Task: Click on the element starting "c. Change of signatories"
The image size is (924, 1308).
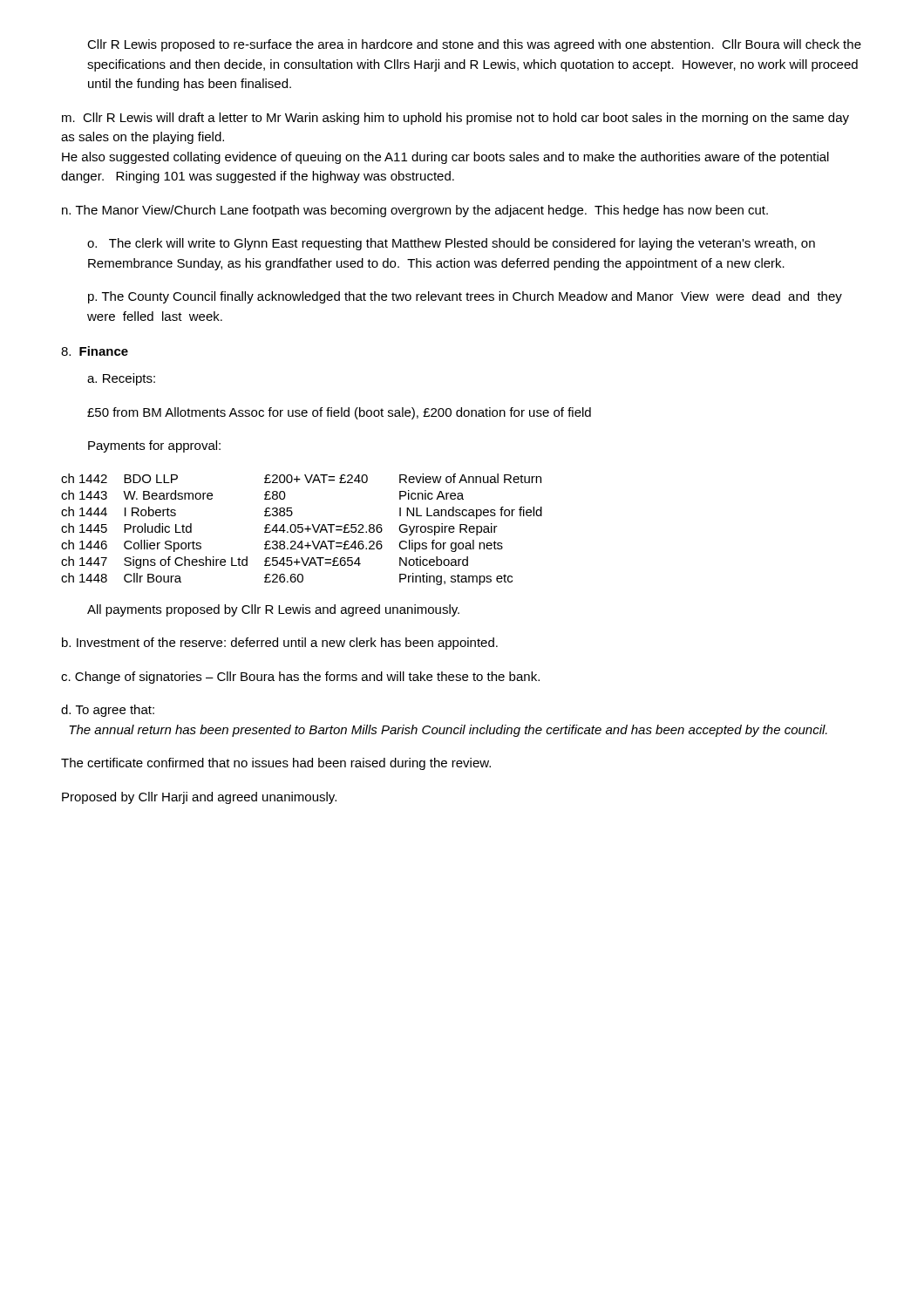Action: [x=462, y=676]
